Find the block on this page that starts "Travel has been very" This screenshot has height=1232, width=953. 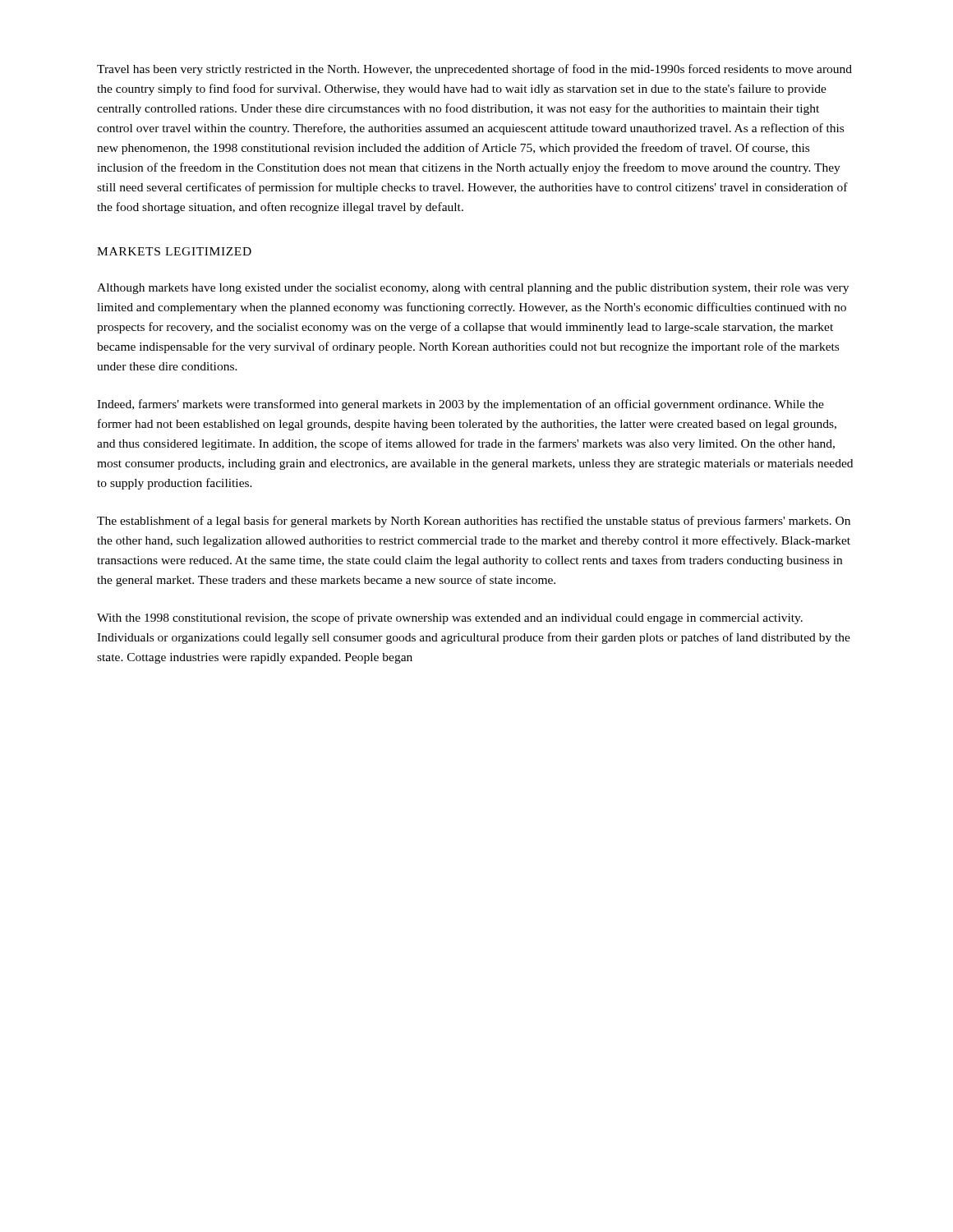tap(474, 138)
